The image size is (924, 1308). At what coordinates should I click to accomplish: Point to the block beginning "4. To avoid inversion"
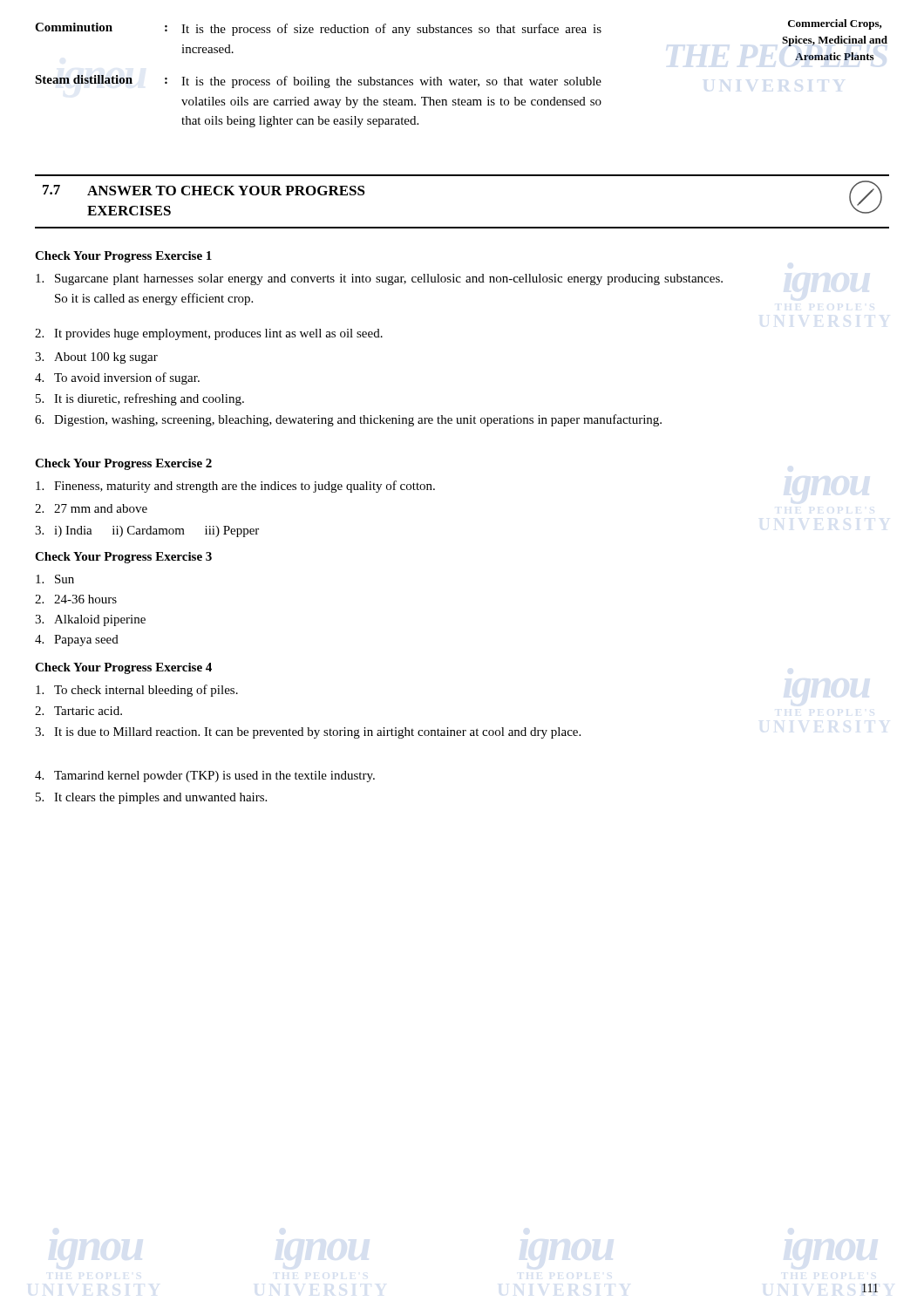pos(118,378)
